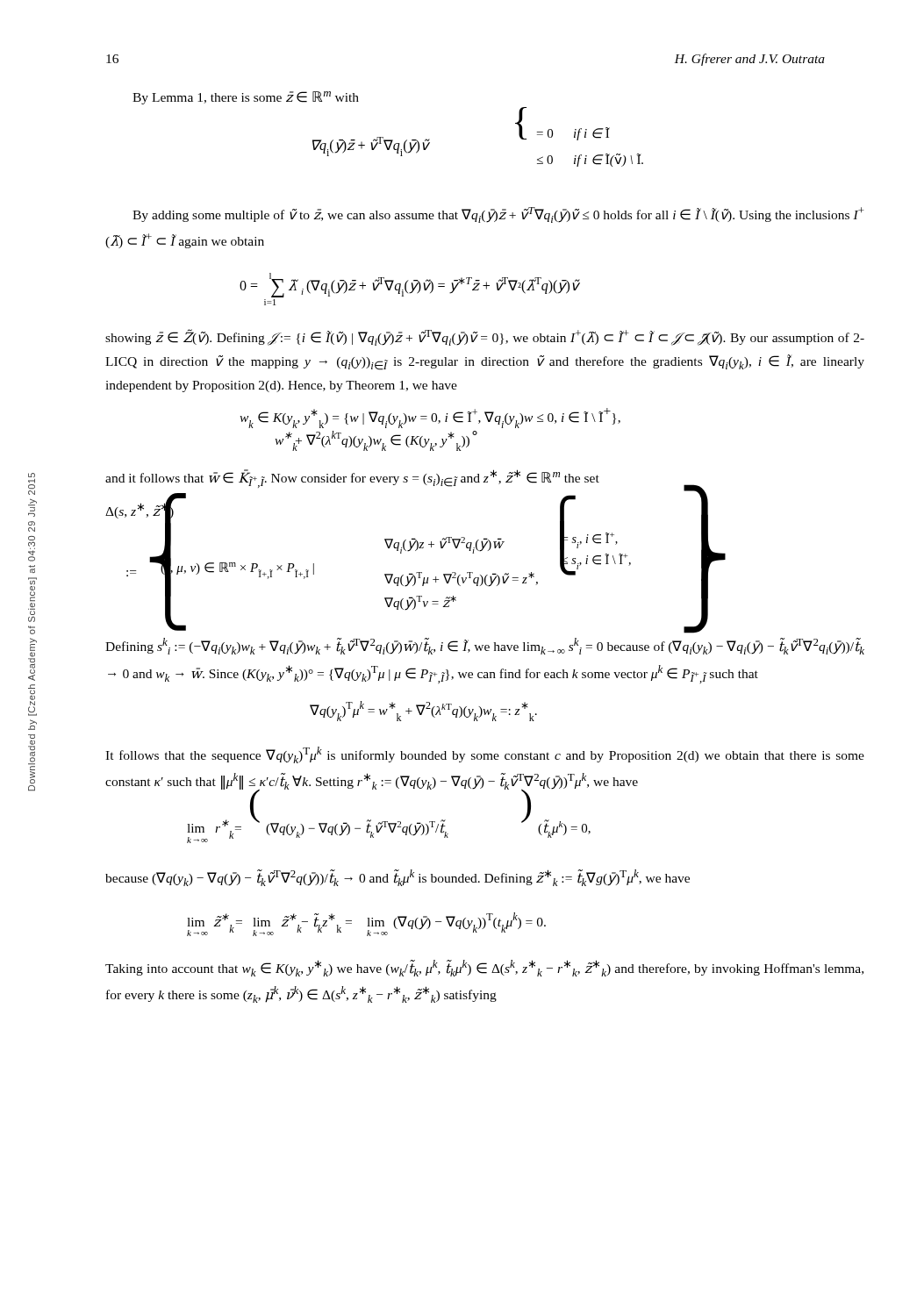Click the formula that begins "0 = l"
Screen dimensions: 1316x924
tap(485, 284)
